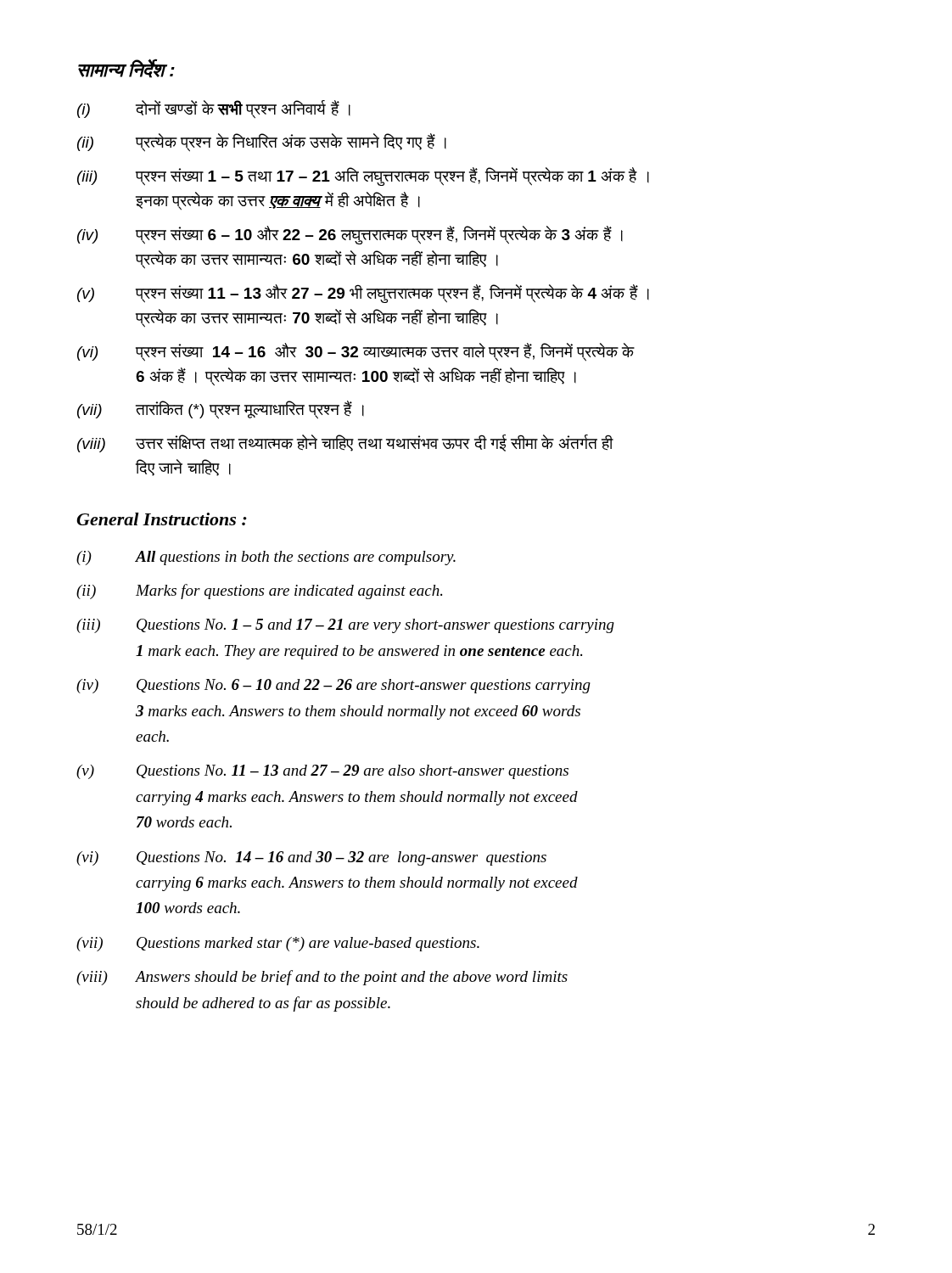
Task: Where does it say "General Instructions :"?
Action: click(162, 519)
